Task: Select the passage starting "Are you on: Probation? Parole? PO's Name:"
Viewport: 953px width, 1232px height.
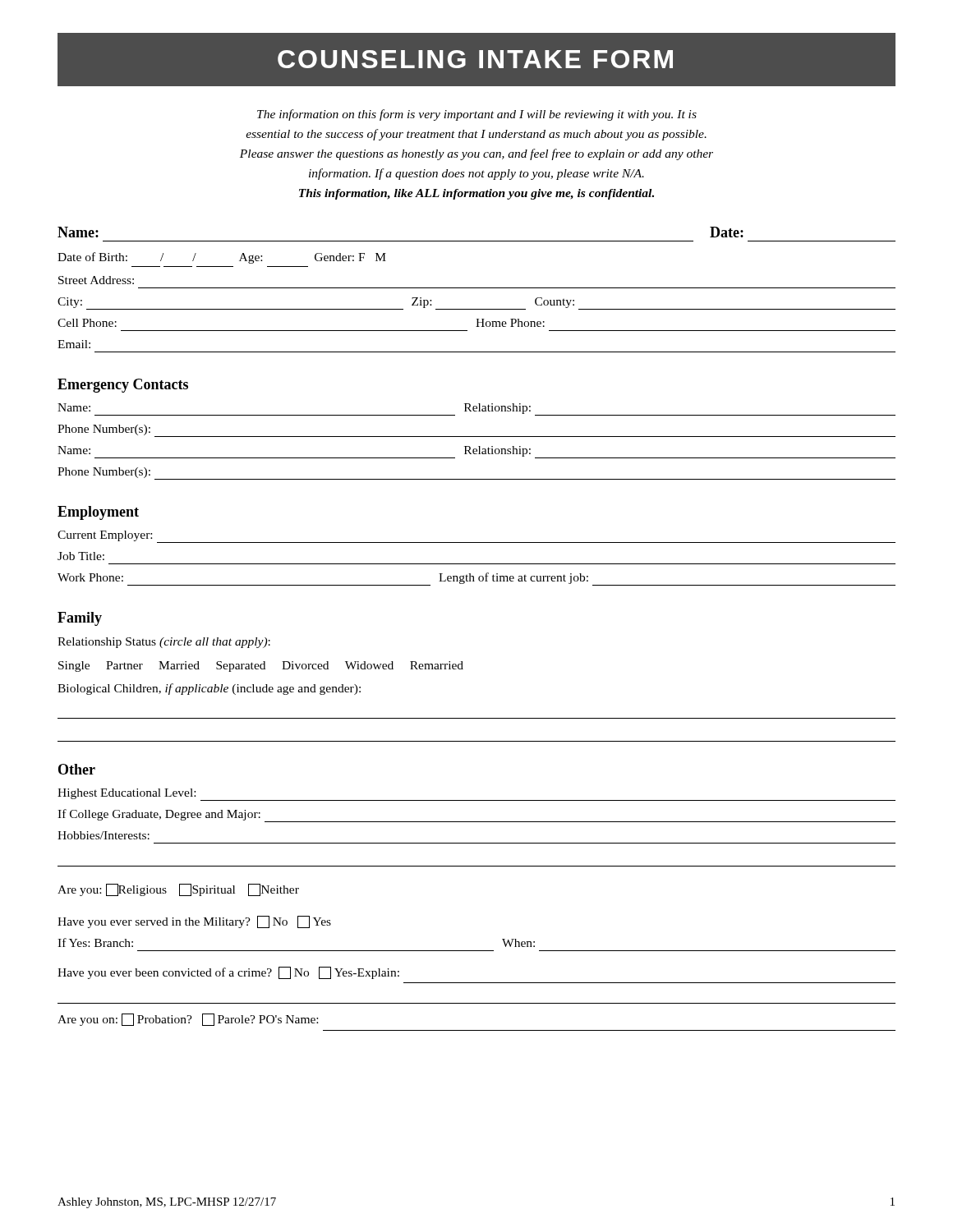Action: 476,1020
